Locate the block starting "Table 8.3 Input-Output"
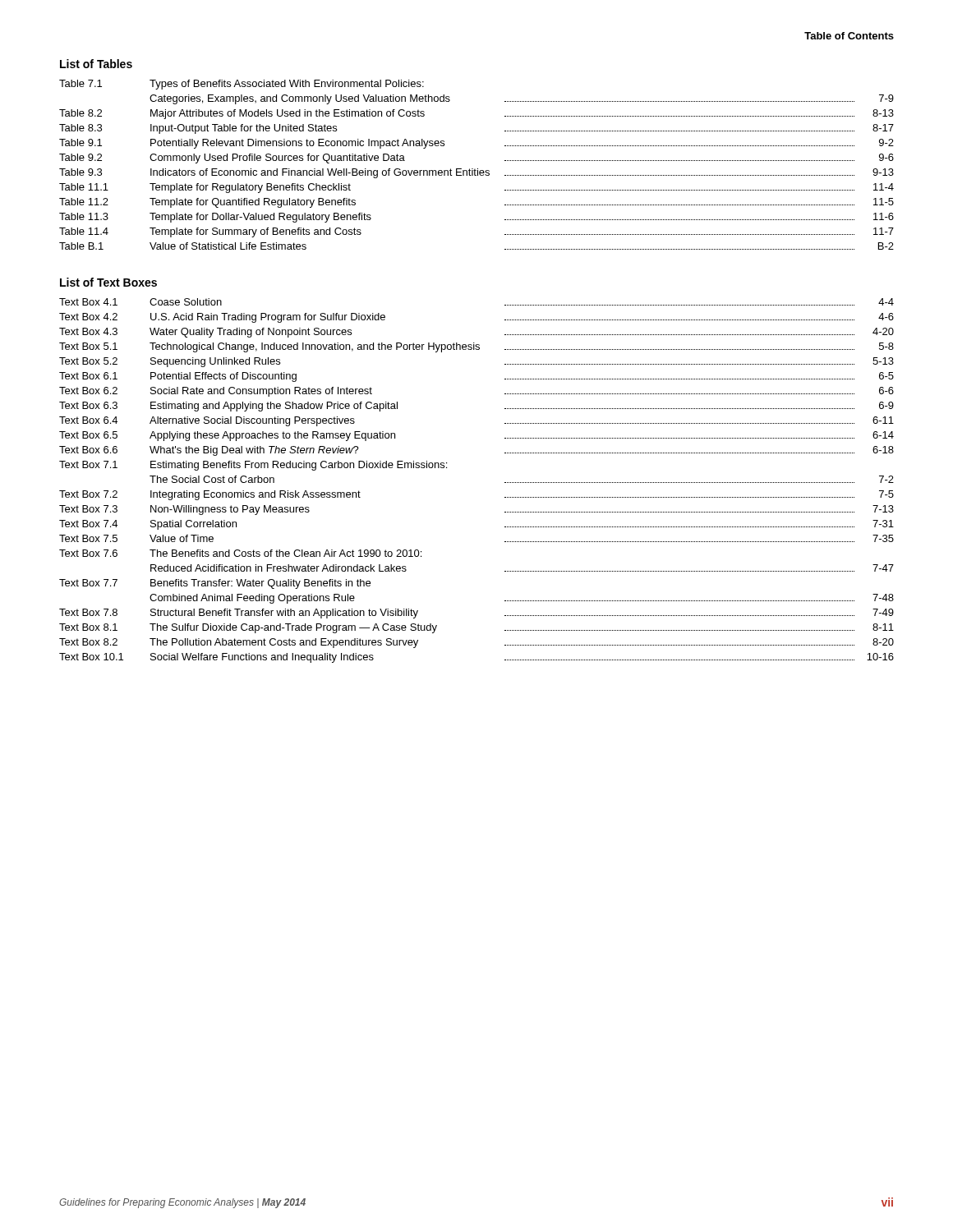 coord(82,129)
